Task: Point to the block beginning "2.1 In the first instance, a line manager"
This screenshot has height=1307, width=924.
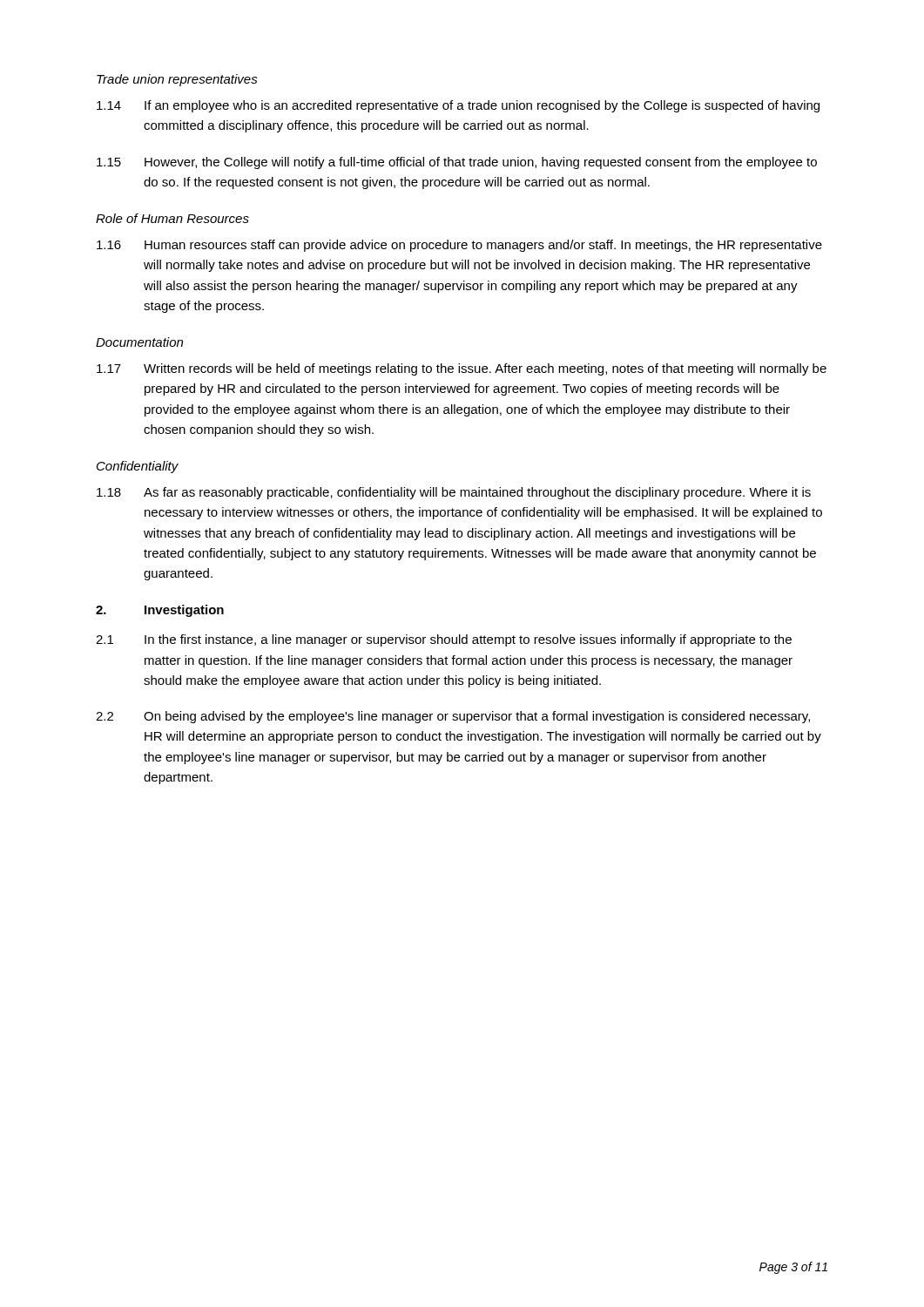Action: 462,660
